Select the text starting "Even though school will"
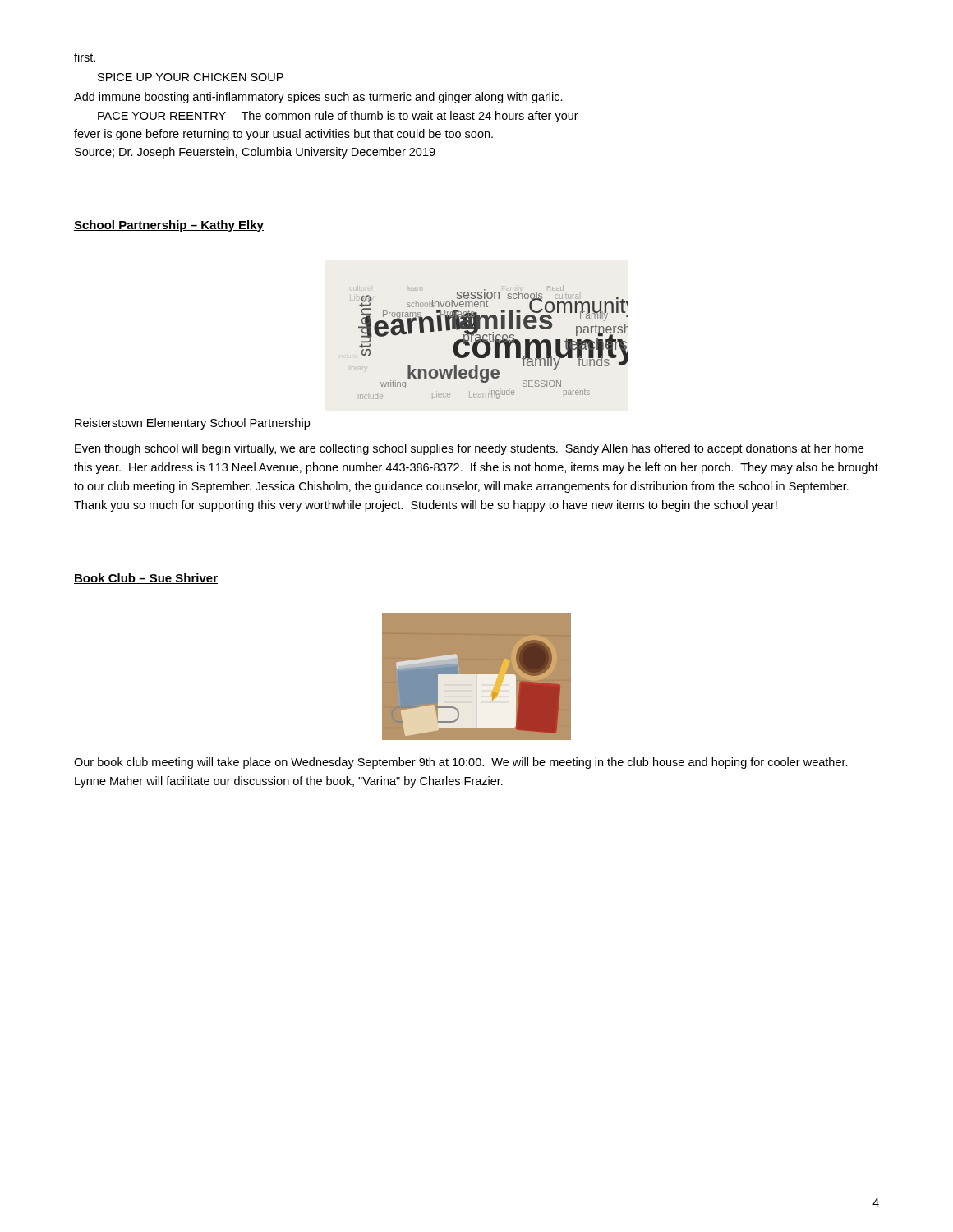Screen dimensions: 1232x953 click(x=476, y=477)
